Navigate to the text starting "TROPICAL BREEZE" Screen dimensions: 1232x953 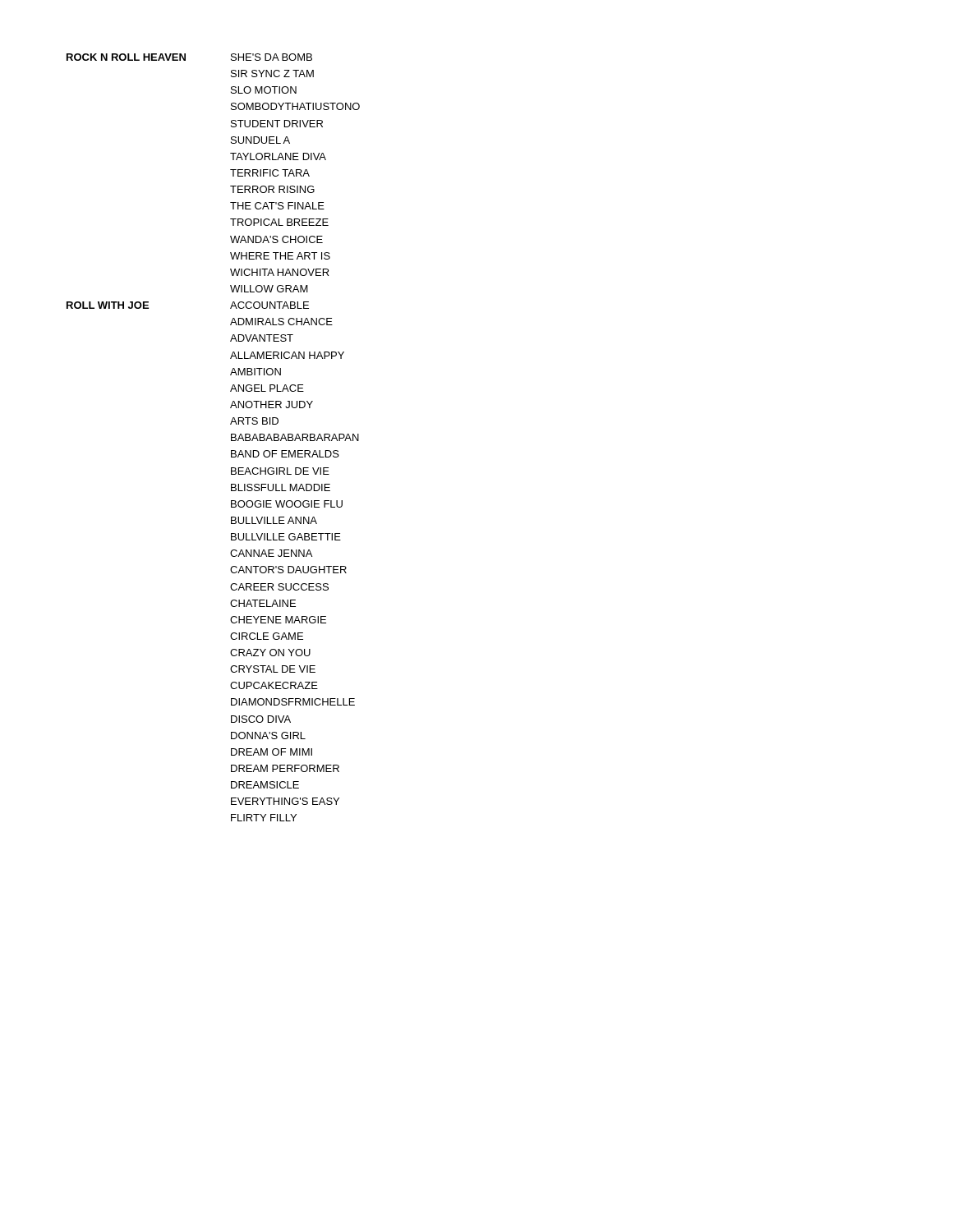[279, 222]
